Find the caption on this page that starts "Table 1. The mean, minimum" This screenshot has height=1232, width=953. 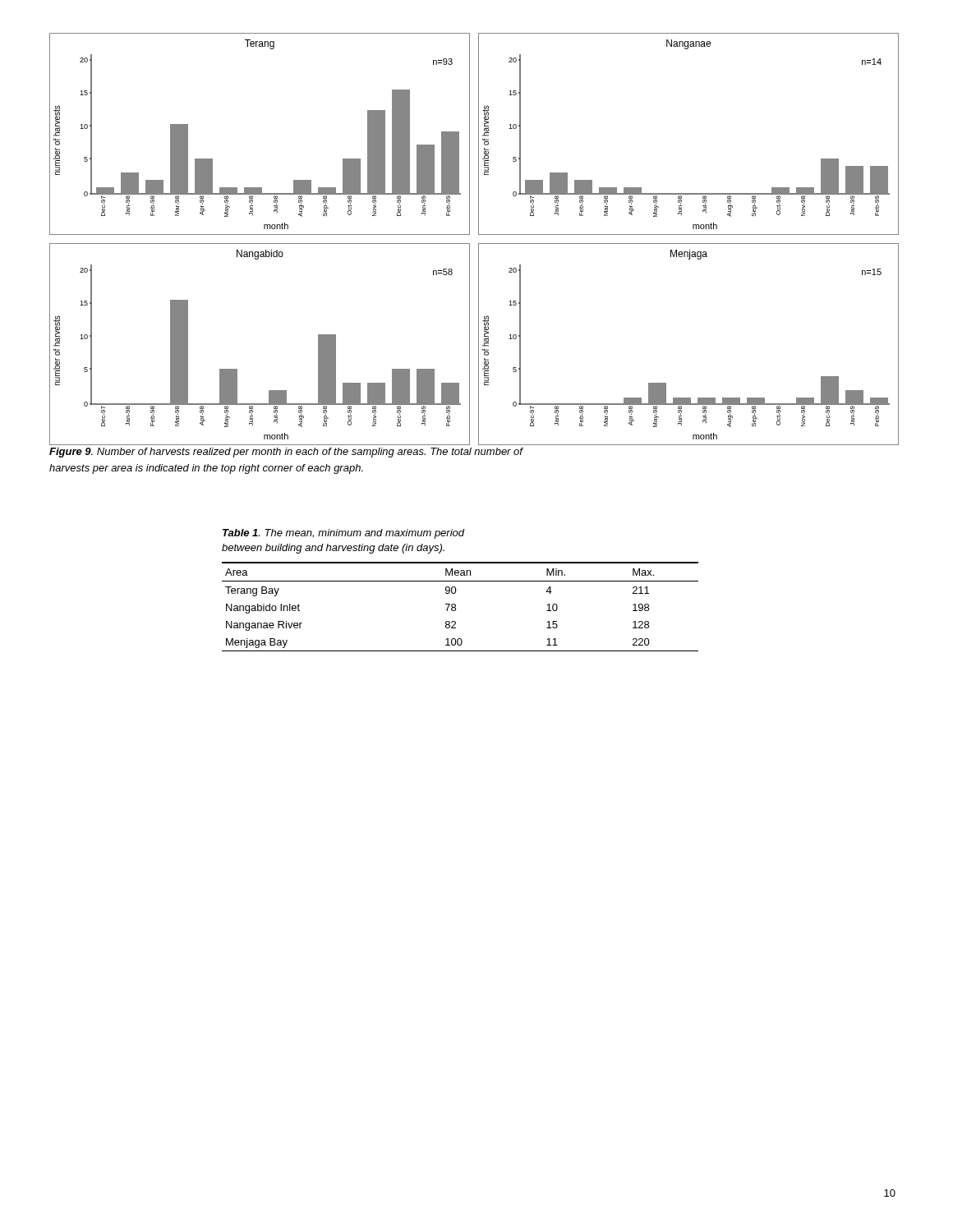click(343, 540)
